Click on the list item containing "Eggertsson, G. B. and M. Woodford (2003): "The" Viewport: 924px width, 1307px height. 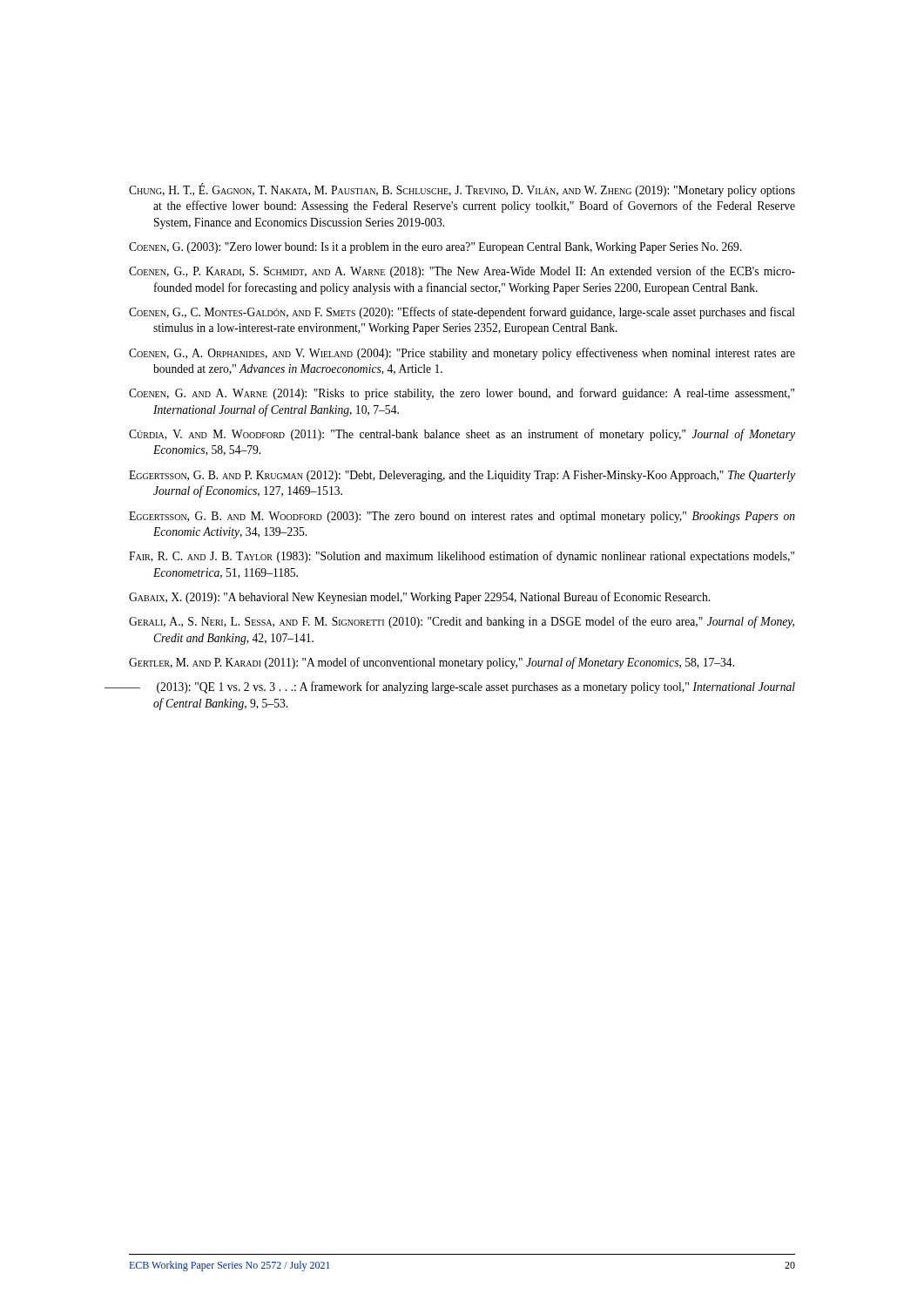click(462, 524)
